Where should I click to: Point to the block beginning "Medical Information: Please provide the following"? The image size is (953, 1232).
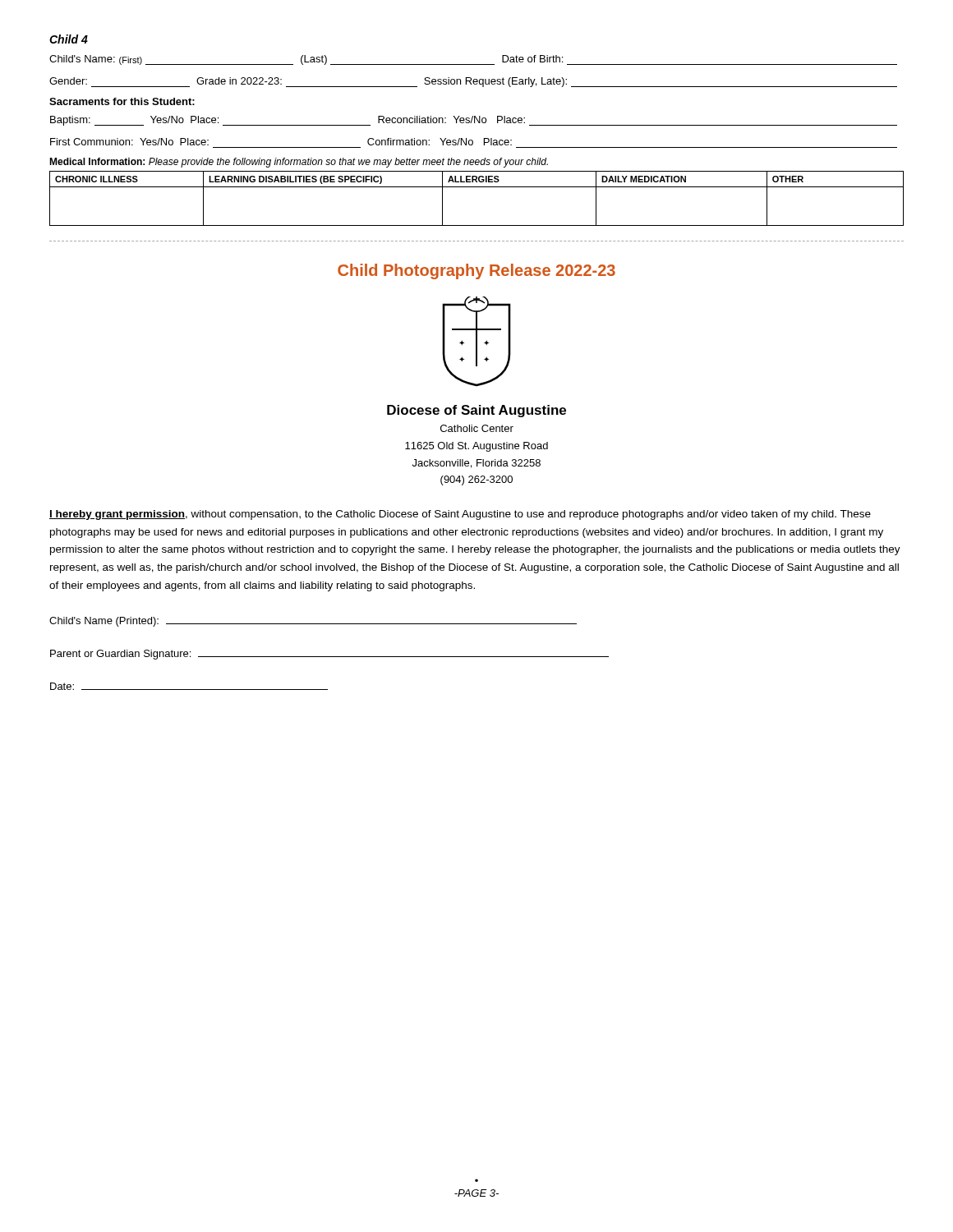coord(299,162)
